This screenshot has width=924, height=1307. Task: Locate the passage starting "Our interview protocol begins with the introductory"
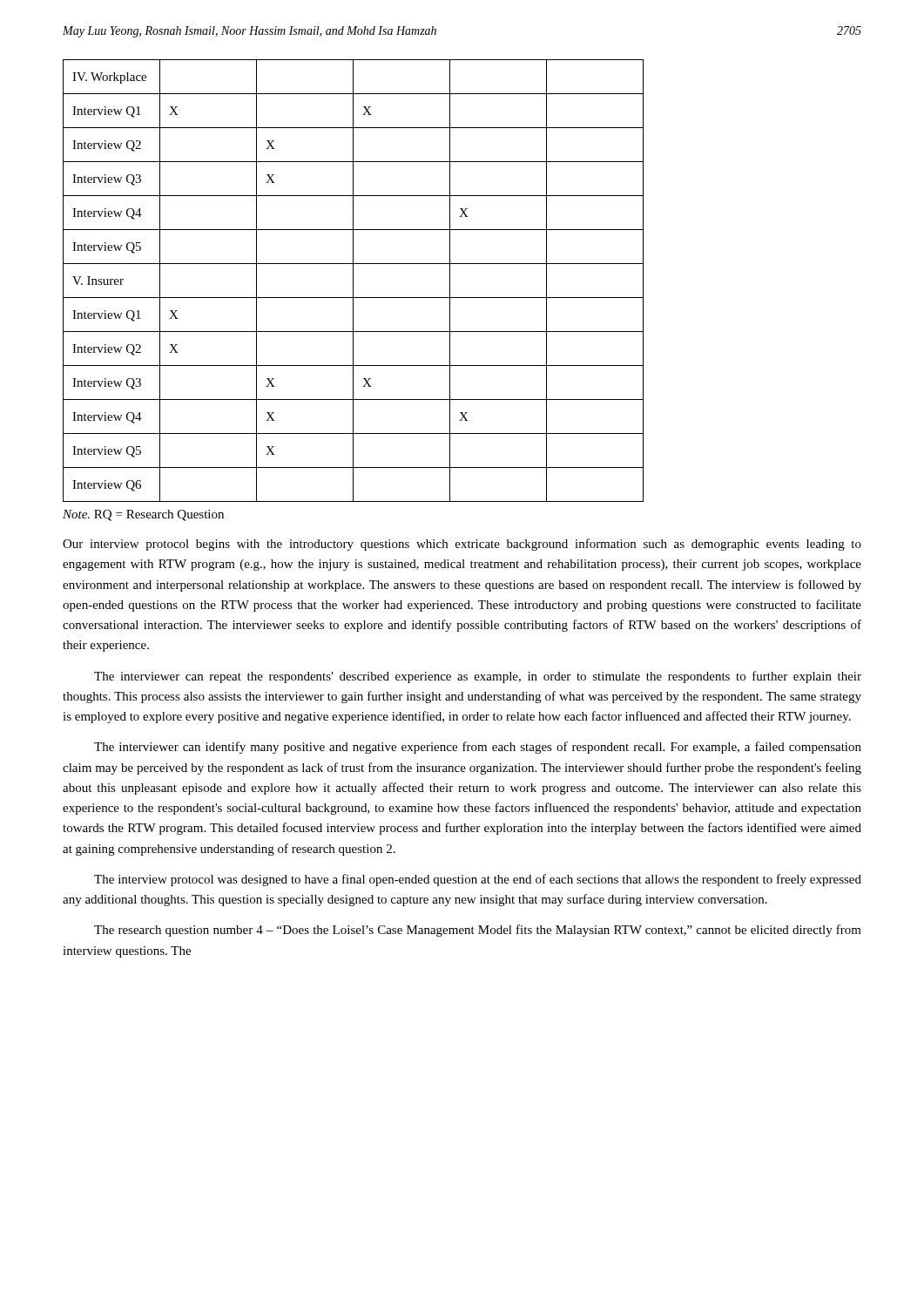point(462,594)
